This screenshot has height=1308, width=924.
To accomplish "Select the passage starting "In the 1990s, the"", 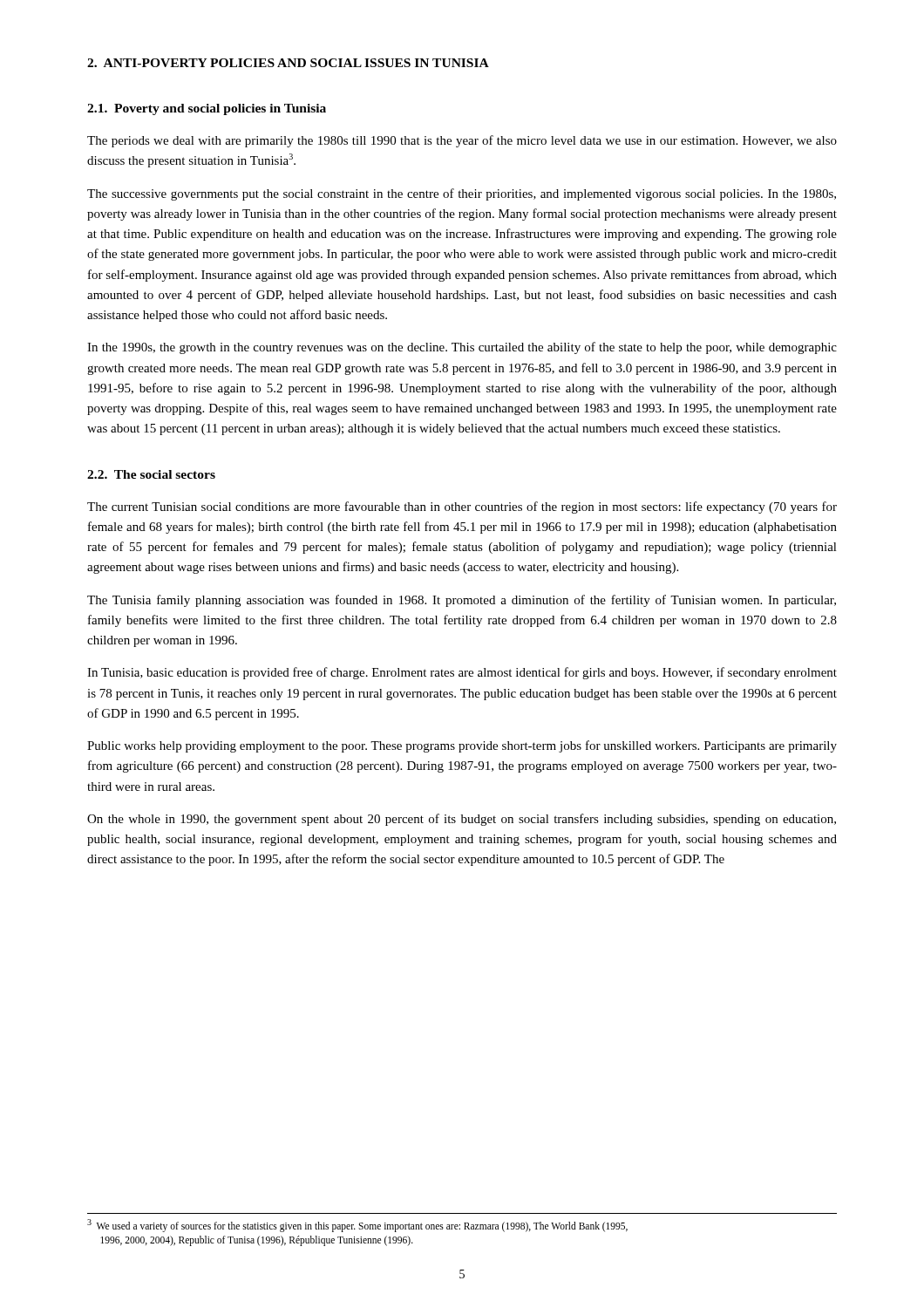I will 462,388.
